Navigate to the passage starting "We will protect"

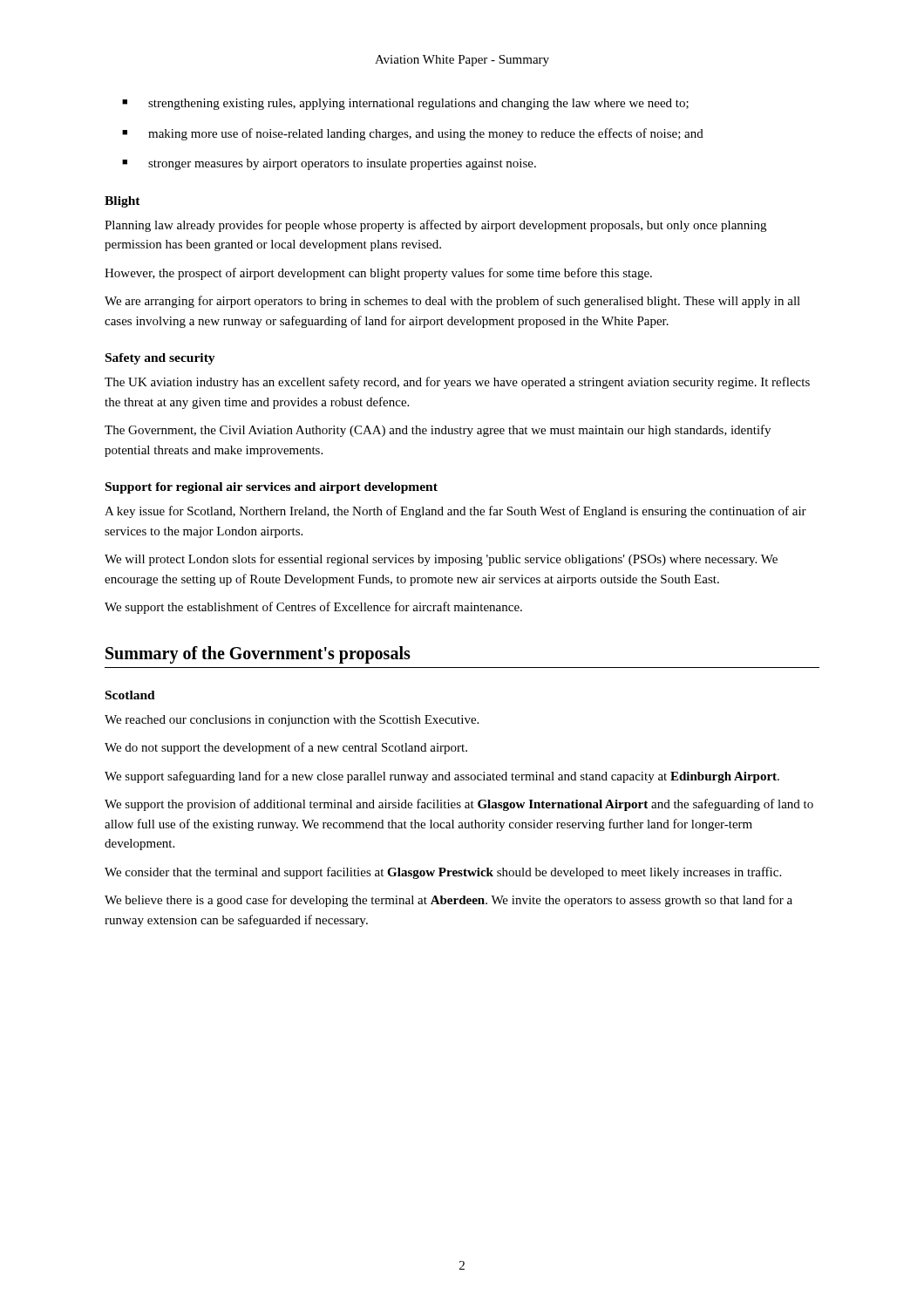click(441, 569)
